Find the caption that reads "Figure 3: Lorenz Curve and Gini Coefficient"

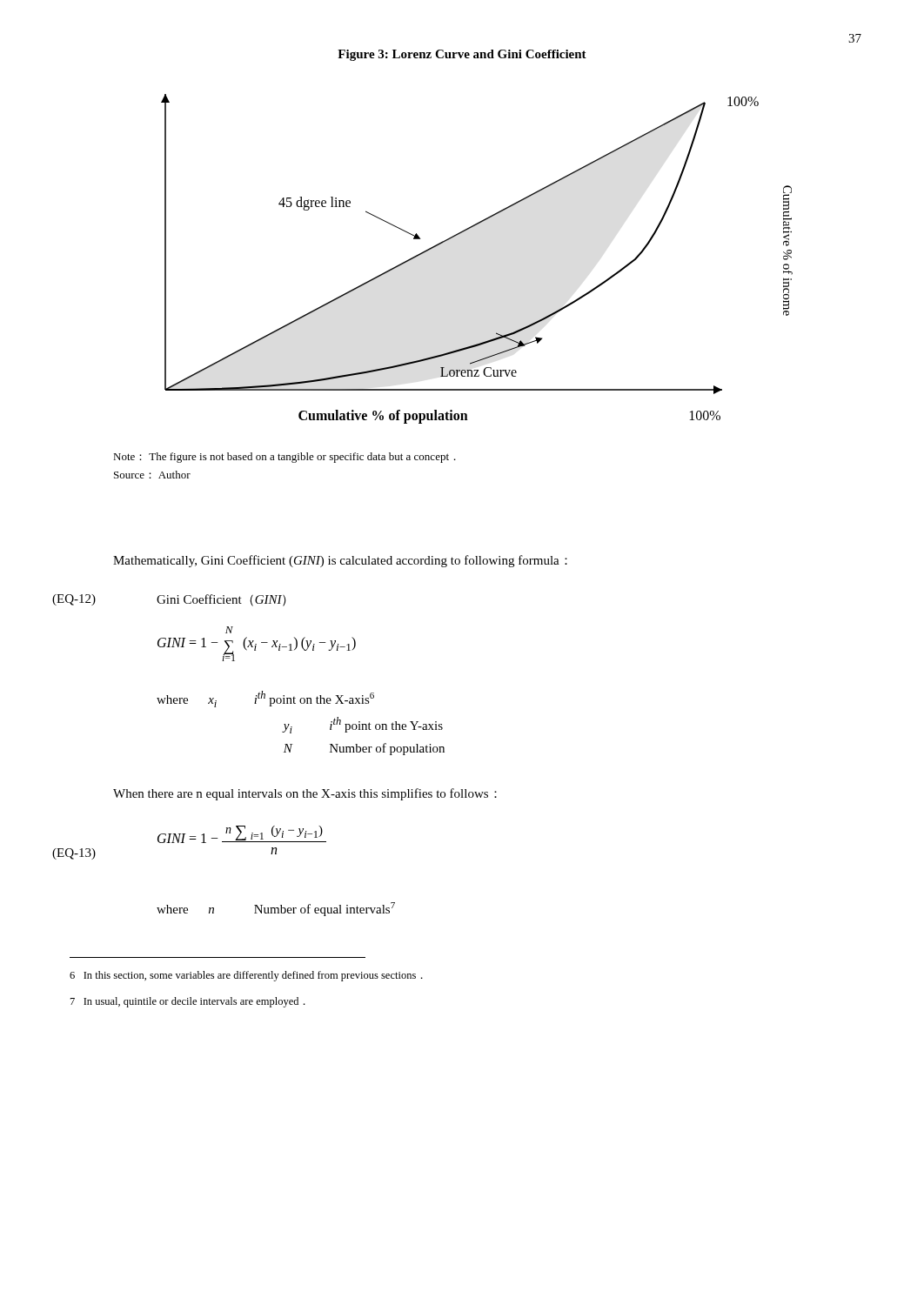462,54
